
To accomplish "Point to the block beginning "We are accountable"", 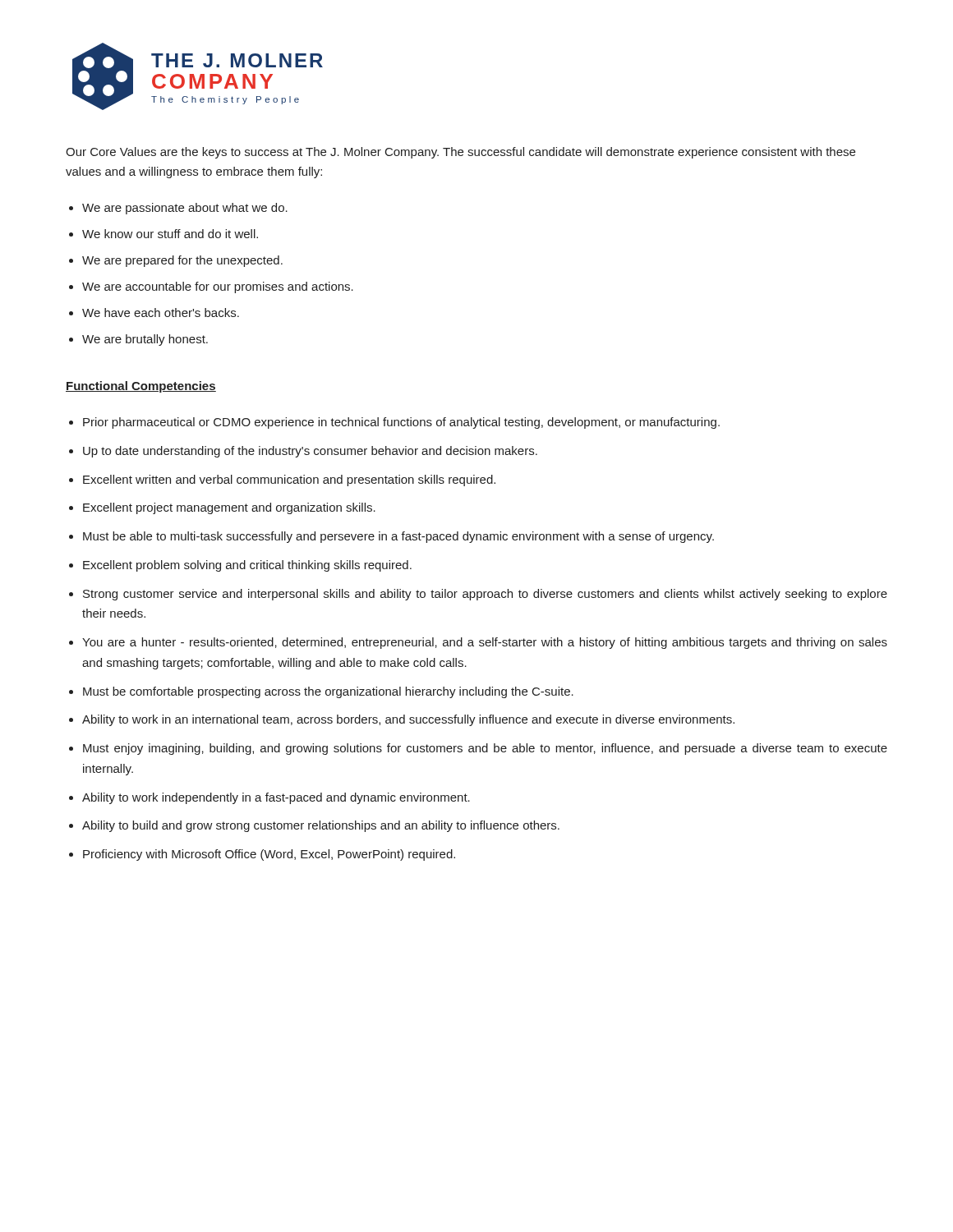I will pos(218,286).
